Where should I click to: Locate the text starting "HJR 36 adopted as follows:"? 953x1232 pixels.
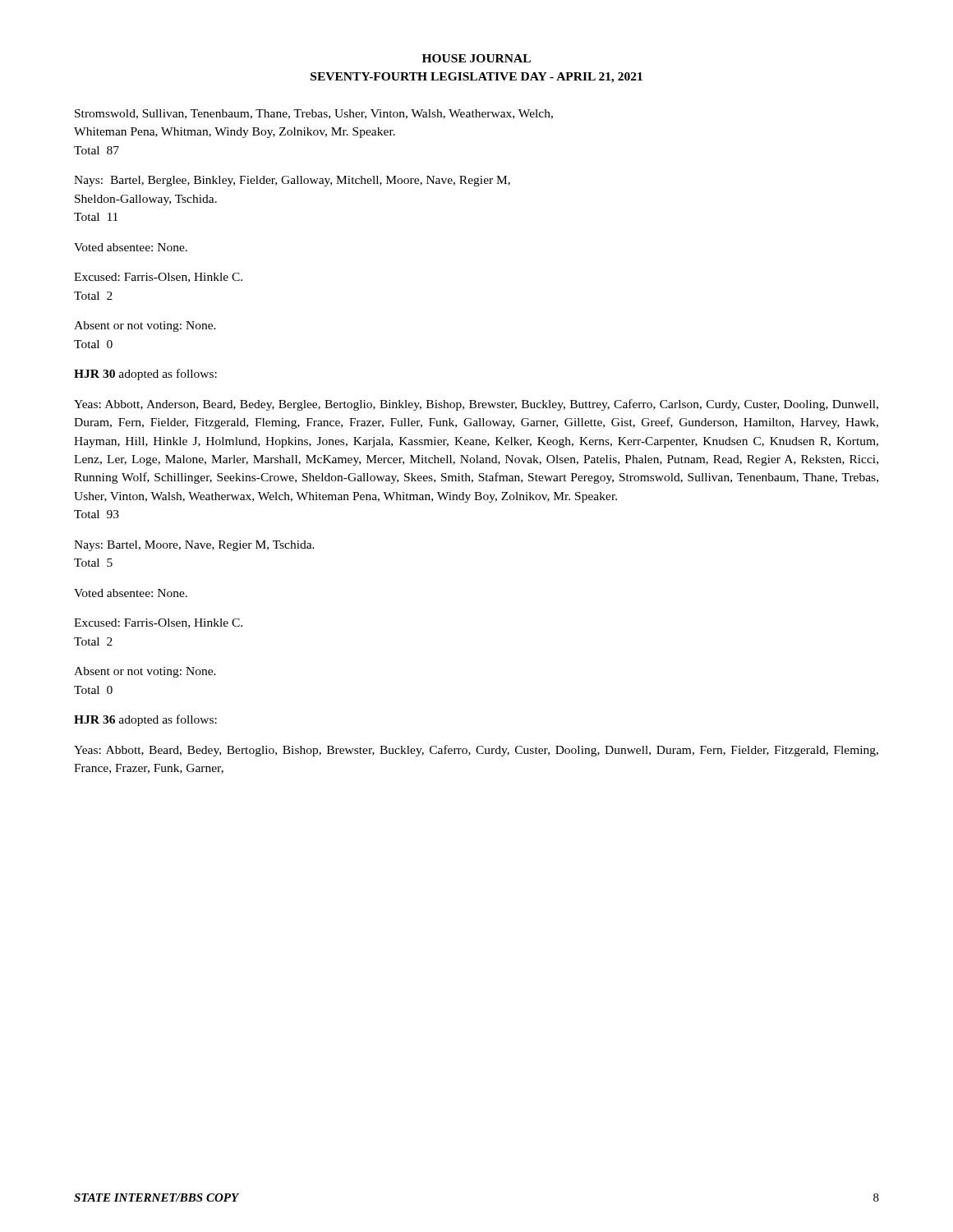pos(145,720)
